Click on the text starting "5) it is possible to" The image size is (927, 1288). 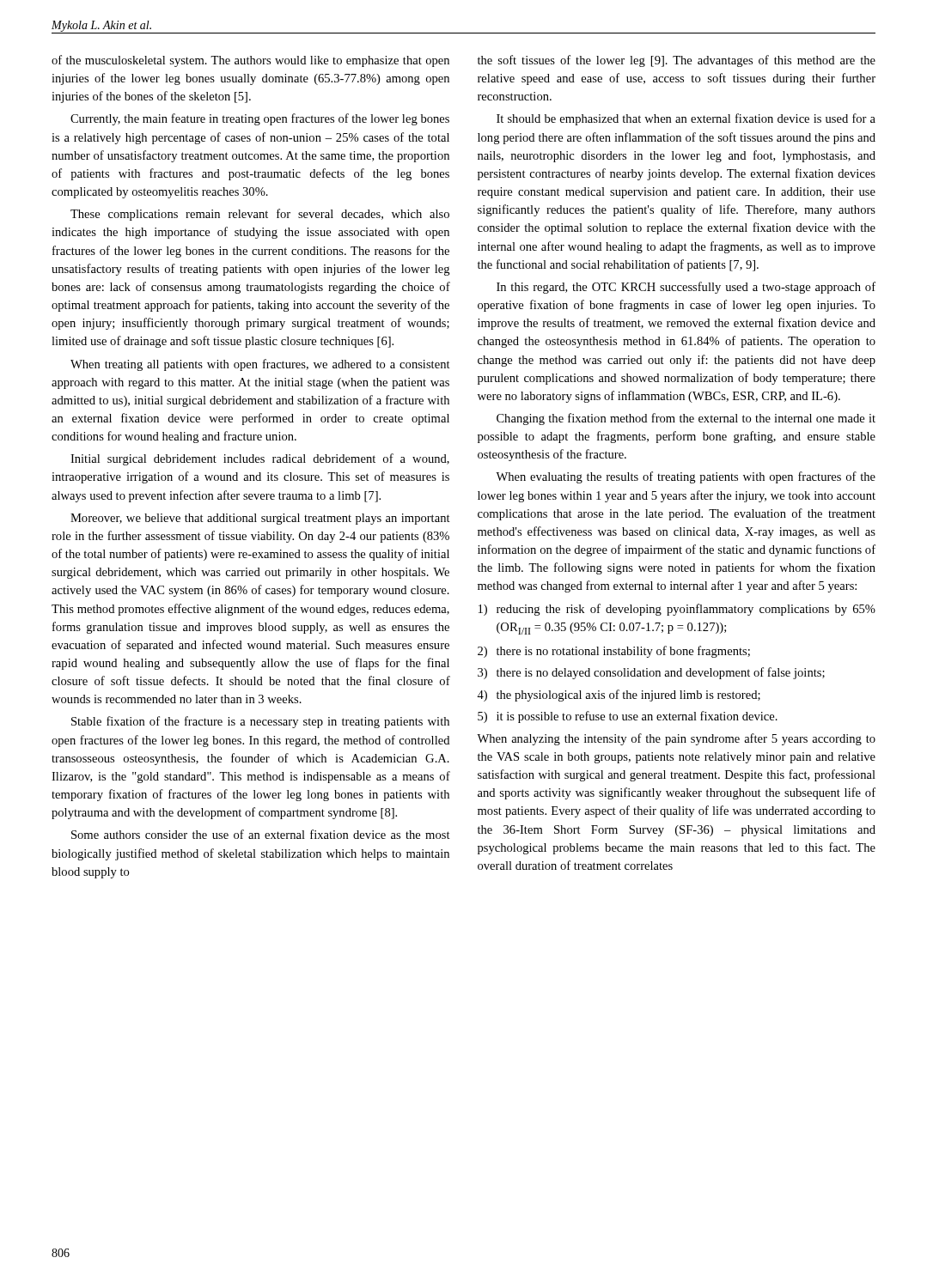[x=676, y=716]
